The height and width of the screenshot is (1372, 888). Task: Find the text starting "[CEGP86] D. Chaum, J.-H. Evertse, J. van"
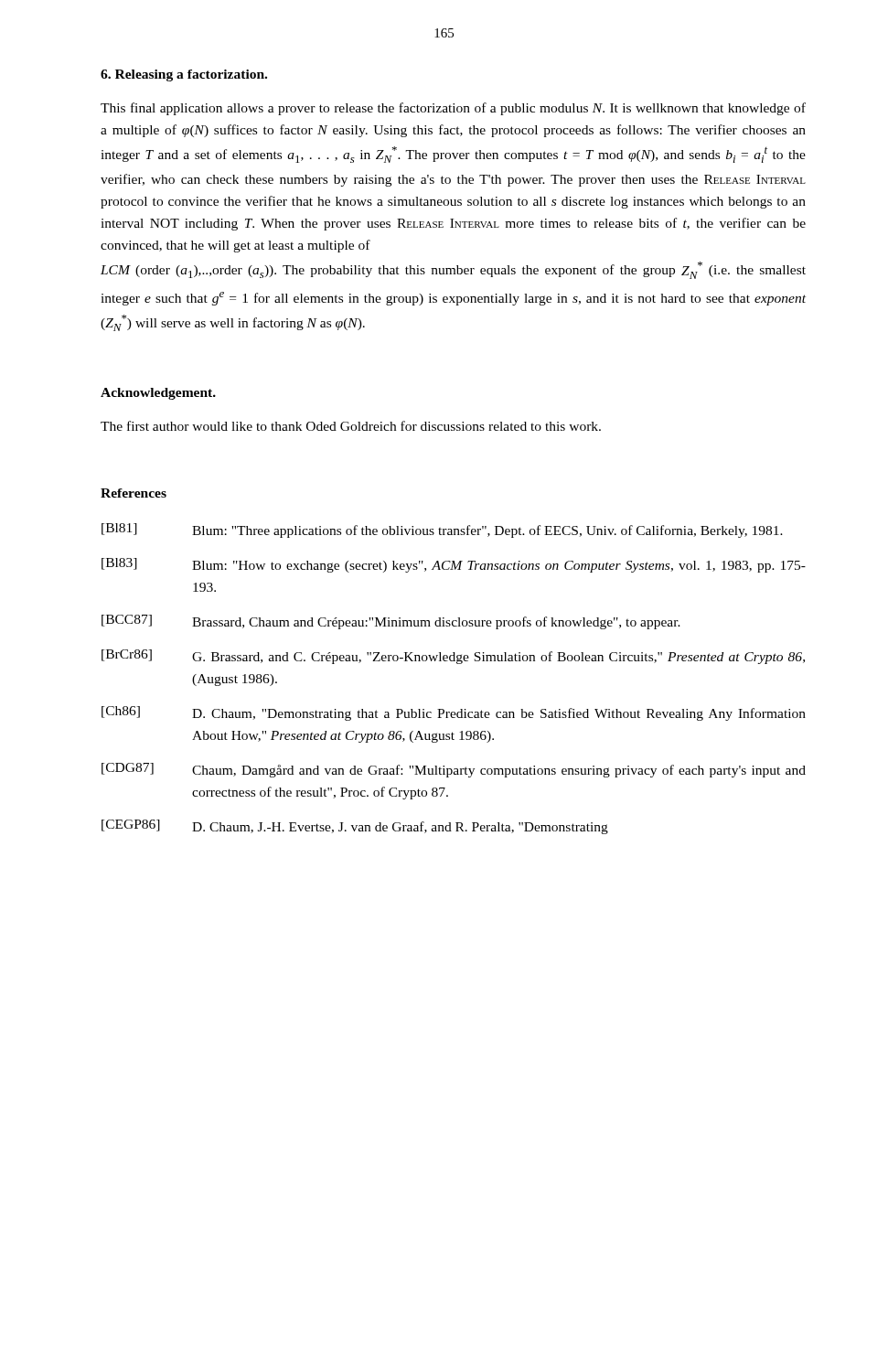[x=453, y=827]
